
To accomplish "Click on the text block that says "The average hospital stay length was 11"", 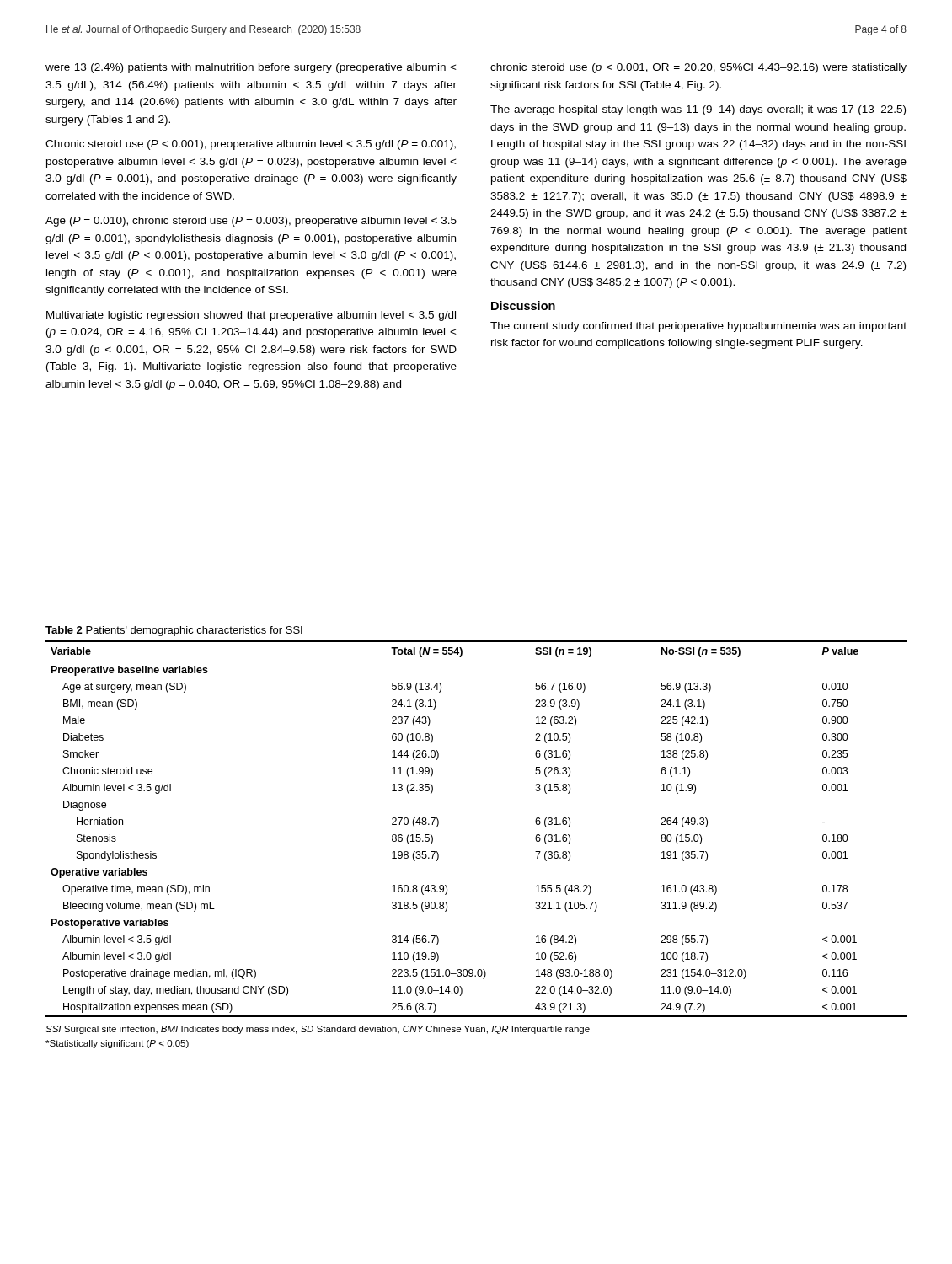I will pos(698,196).
